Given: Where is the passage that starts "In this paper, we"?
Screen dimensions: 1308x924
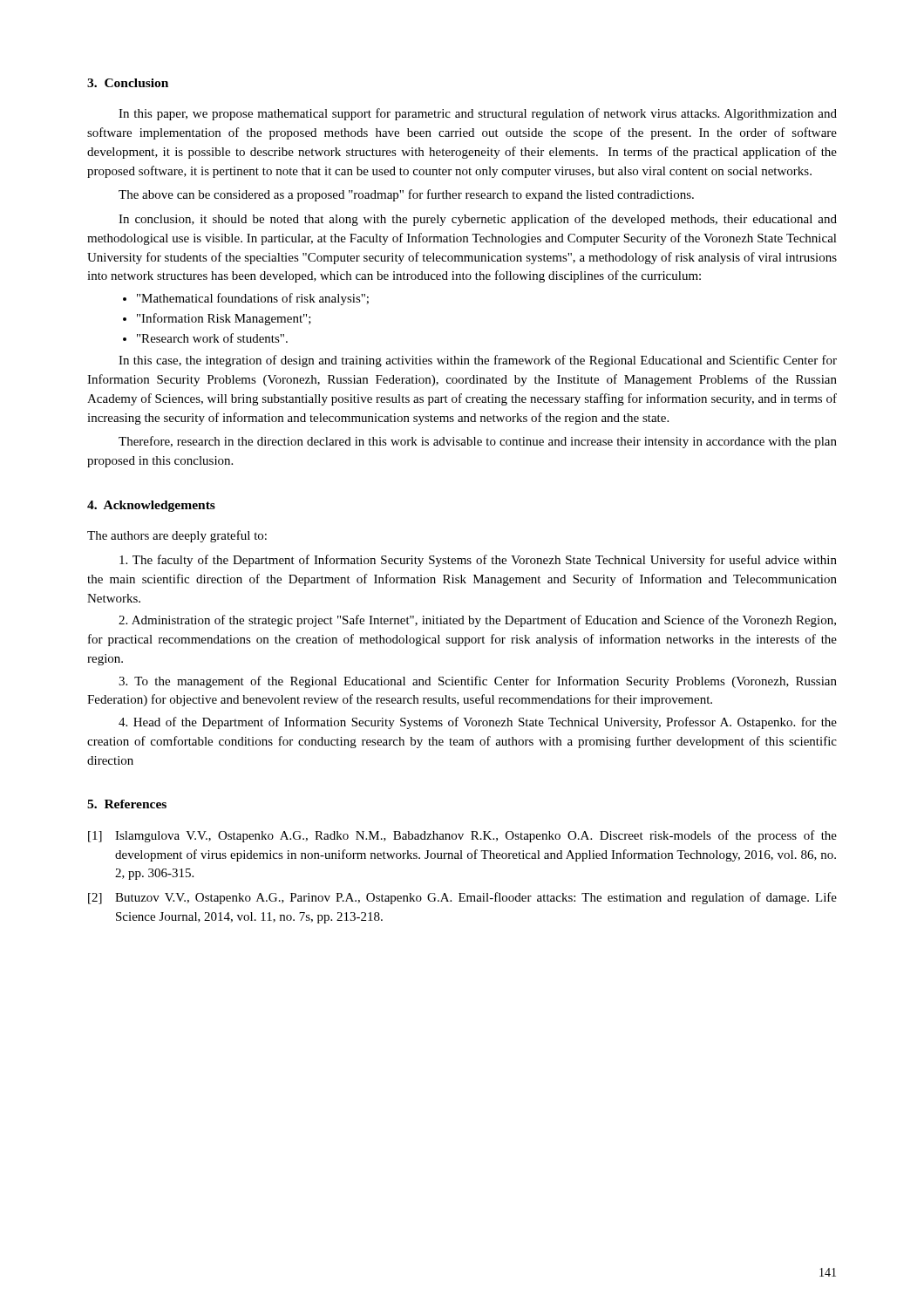Looking at the screenshot, I should tap(462, 142).
